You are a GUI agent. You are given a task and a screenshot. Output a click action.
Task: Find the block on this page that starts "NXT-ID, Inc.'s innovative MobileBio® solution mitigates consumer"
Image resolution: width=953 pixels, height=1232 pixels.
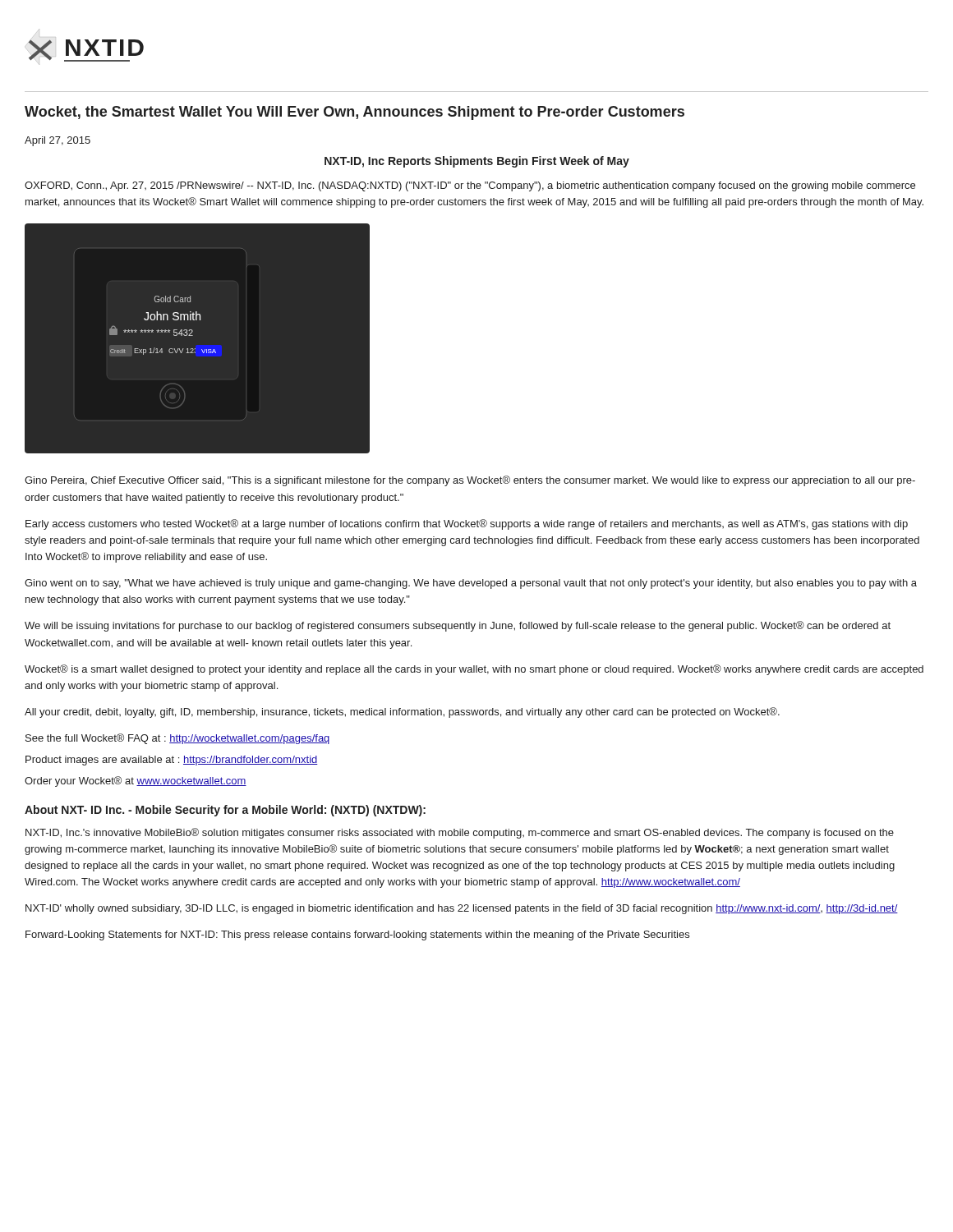(x=460, y=857)
